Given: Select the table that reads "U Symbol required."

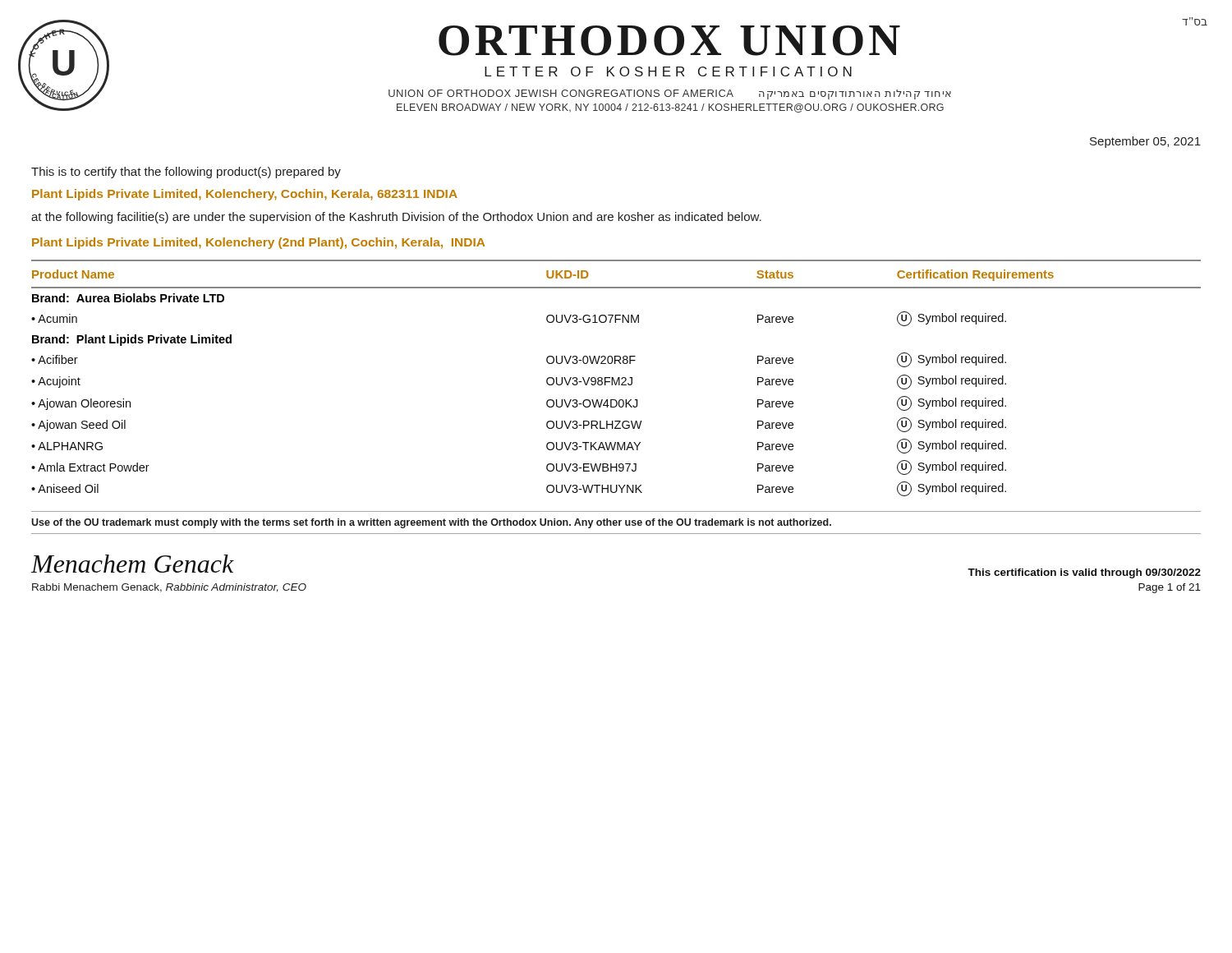Looking at the screenshot, I should pos(616,380).
